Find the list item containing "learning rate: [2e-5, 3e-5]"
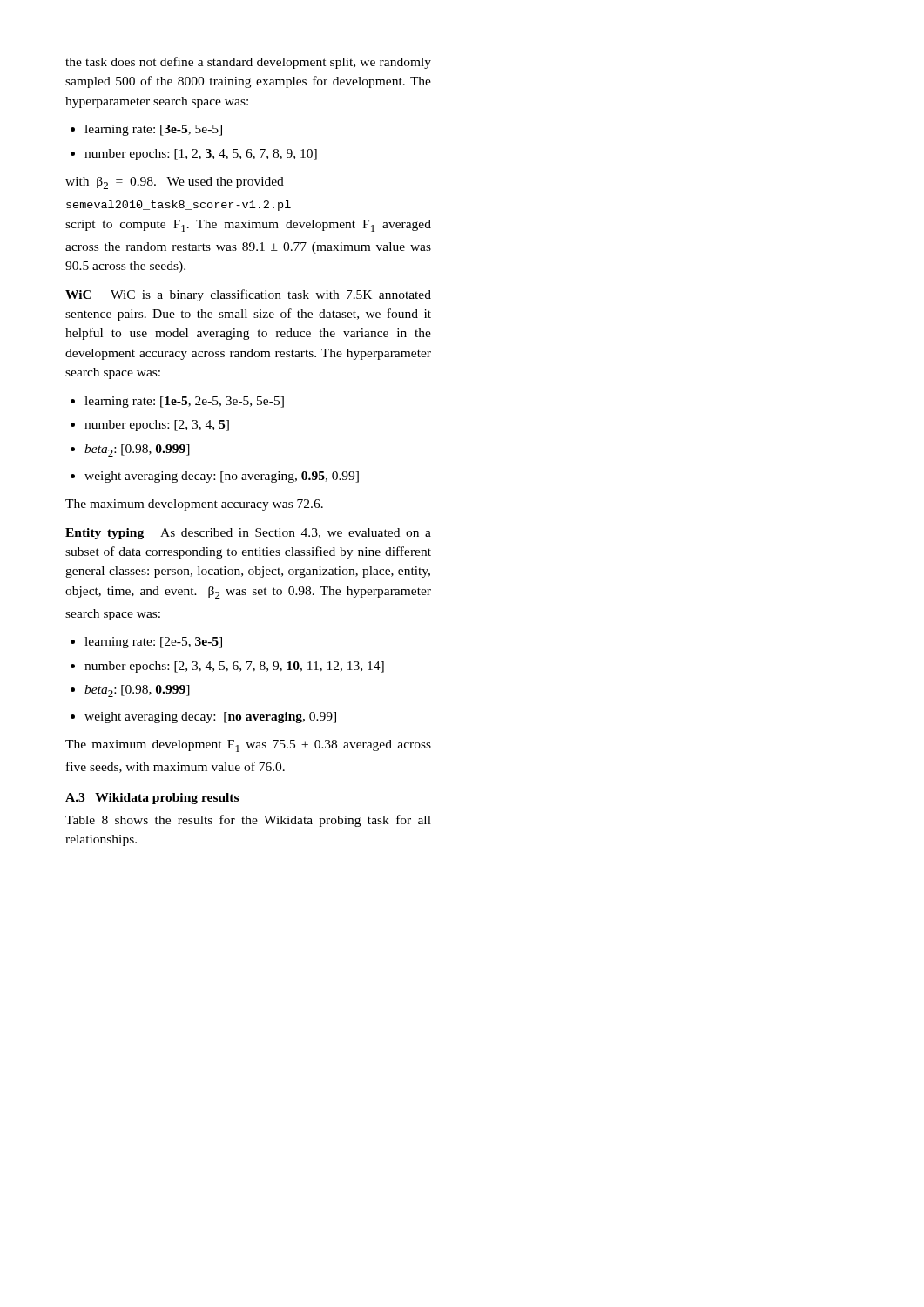Viewport: 924px width, 1307px height. click(153, 643)
